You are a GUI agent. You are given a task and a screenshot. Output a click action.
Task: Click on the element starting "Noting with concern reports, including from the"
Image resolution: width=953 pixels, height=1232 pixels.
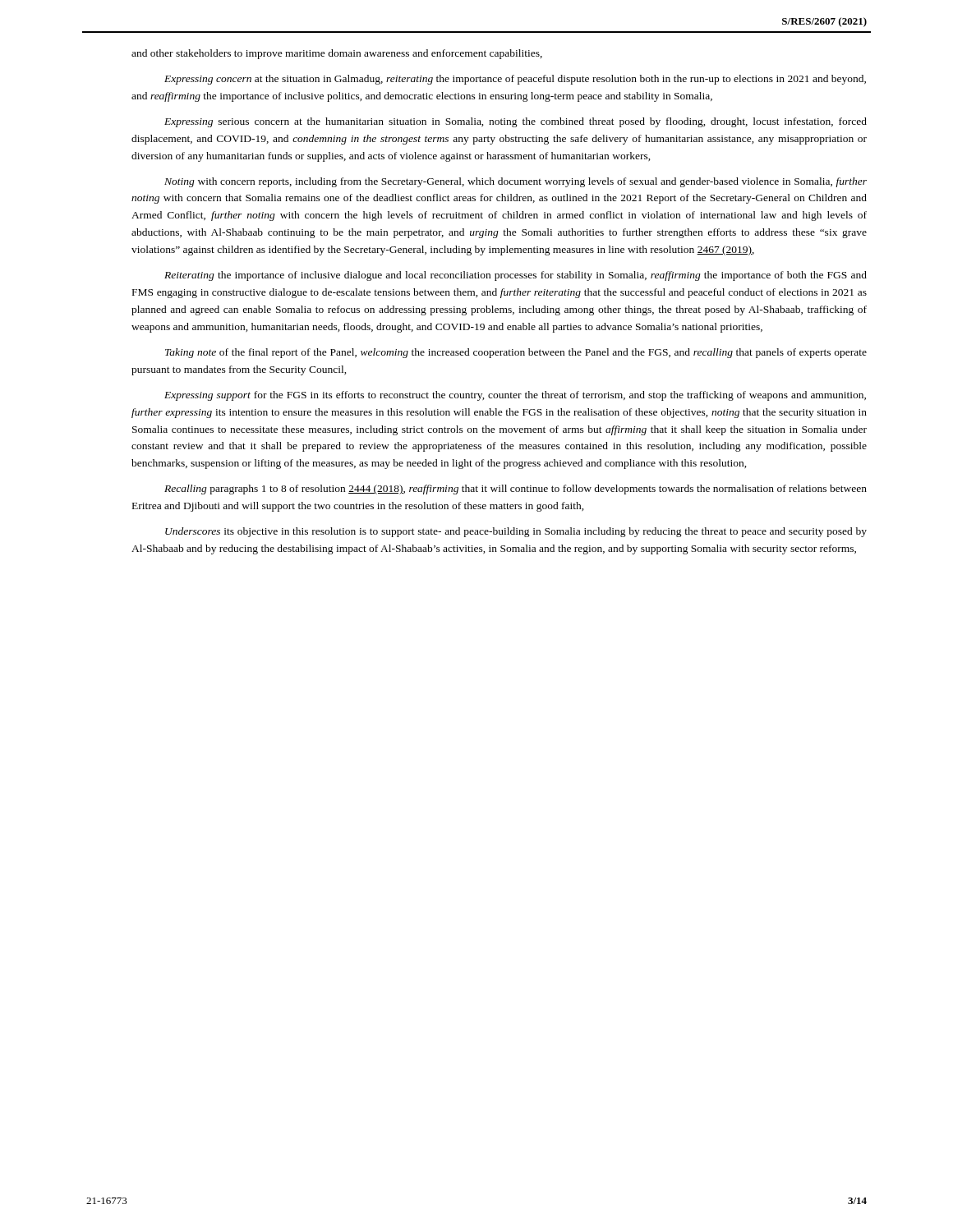pyautogui.click(x=499, y=215)
